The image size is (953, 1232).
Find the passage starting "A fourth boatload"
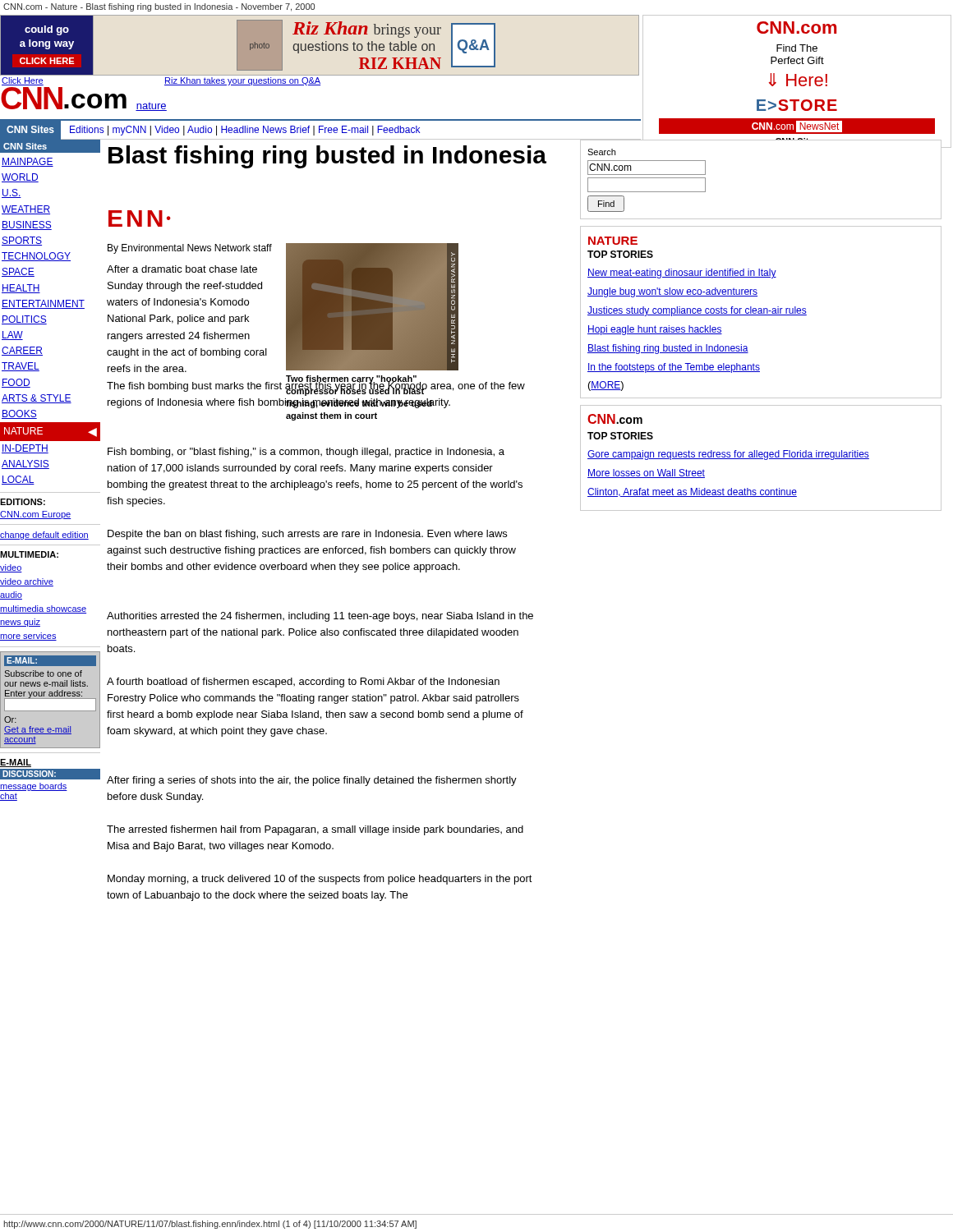pos(315,706)
